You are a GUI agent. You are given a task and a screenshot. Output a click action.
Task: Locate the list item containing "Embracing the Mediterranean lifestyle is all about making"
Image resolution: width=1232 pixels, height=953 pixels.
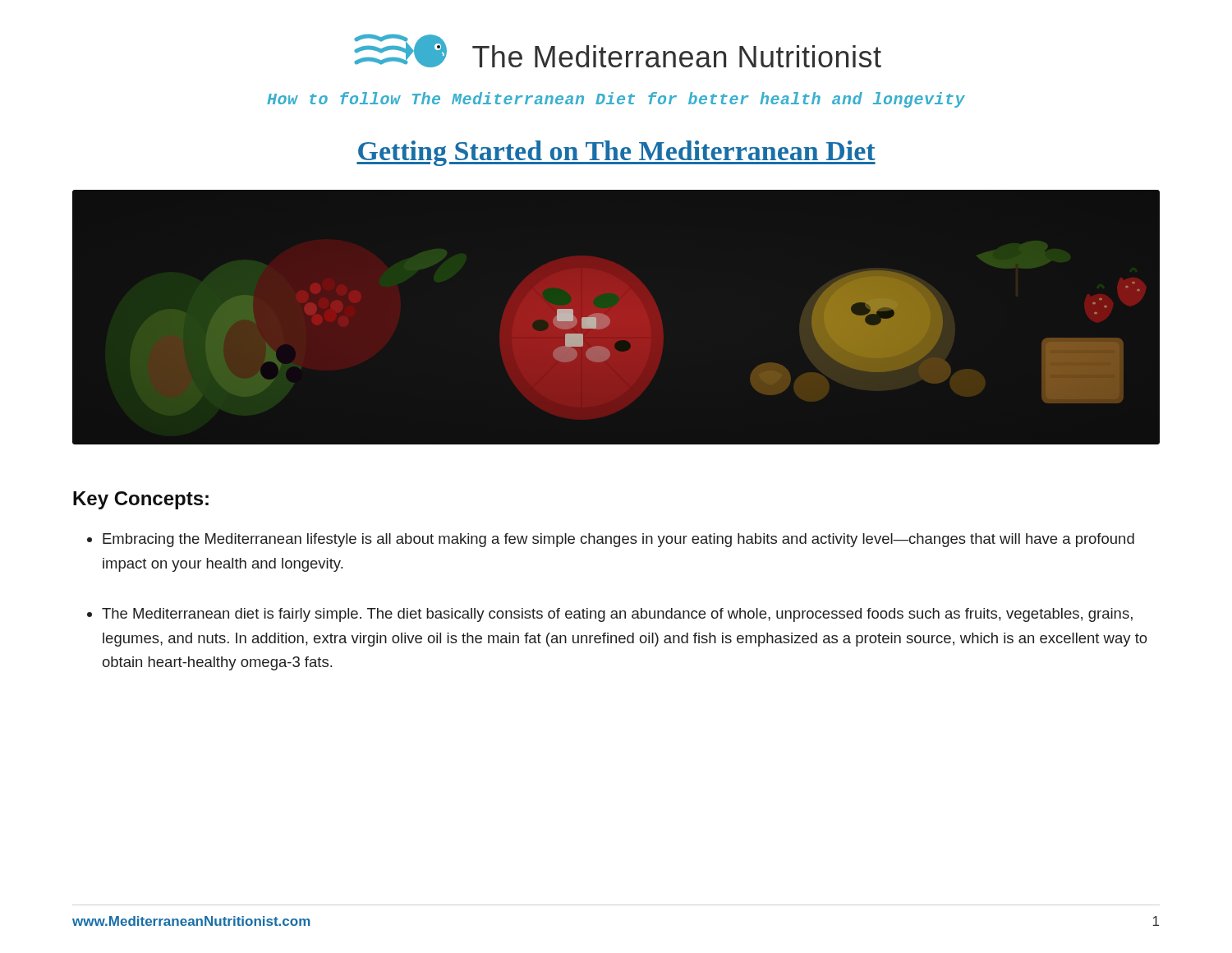pos(618,551)
